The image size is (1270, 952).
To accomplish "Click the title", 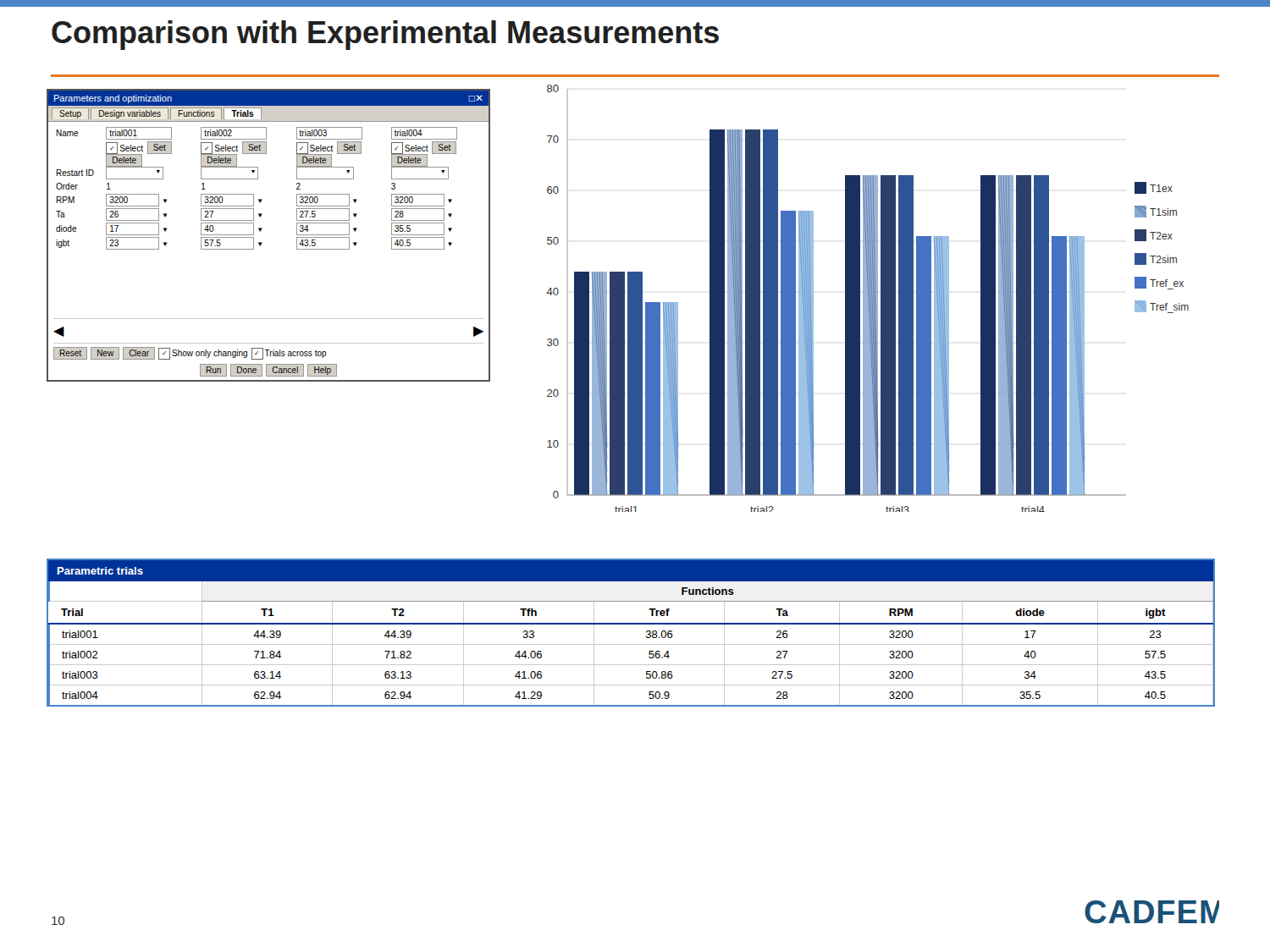I will click(385, 33).
